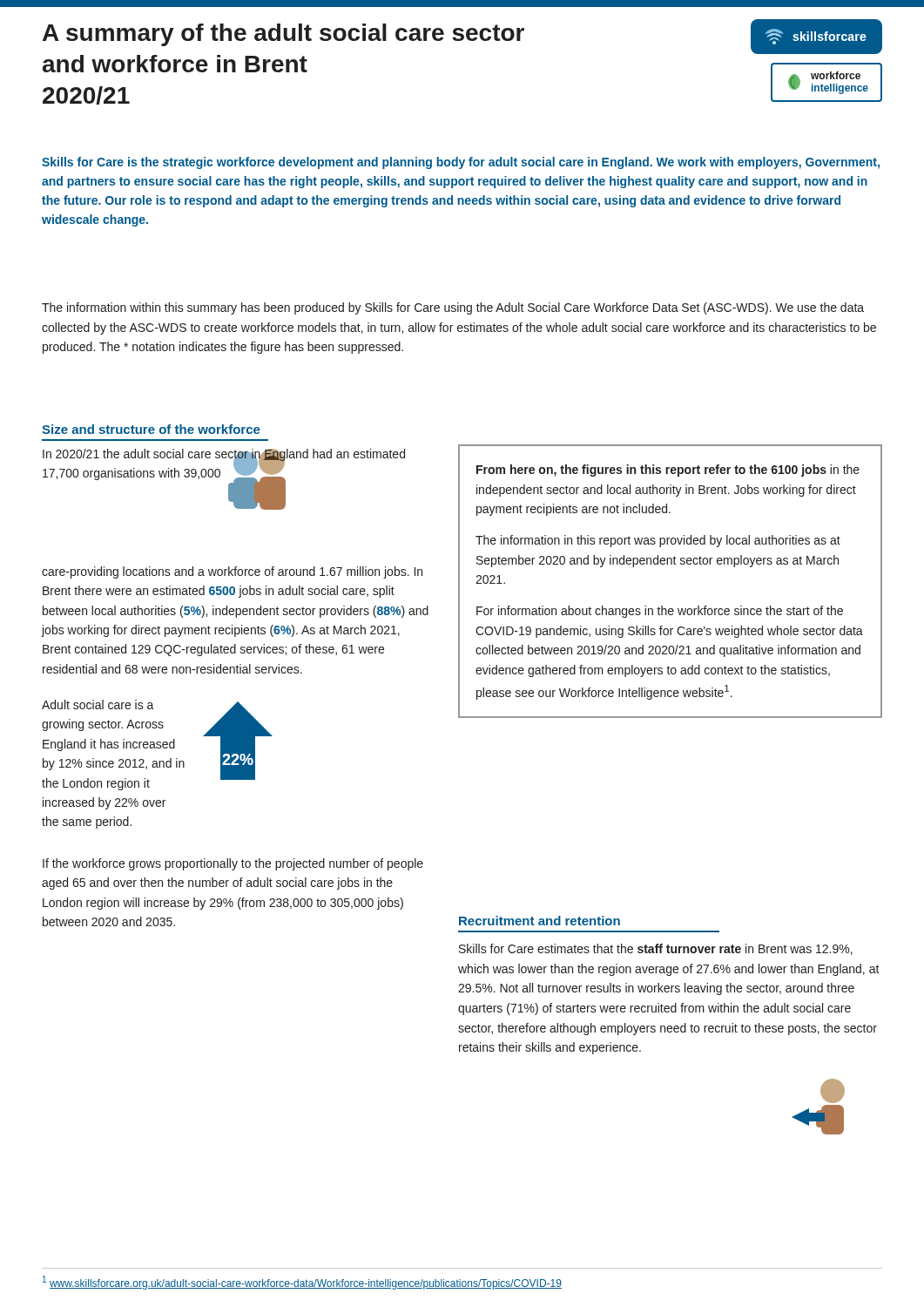The height and width of the screenshot is (1307, 924).
Task: Point to the block beginning "In 2020/21 the"
Action: tap(237, 563)
